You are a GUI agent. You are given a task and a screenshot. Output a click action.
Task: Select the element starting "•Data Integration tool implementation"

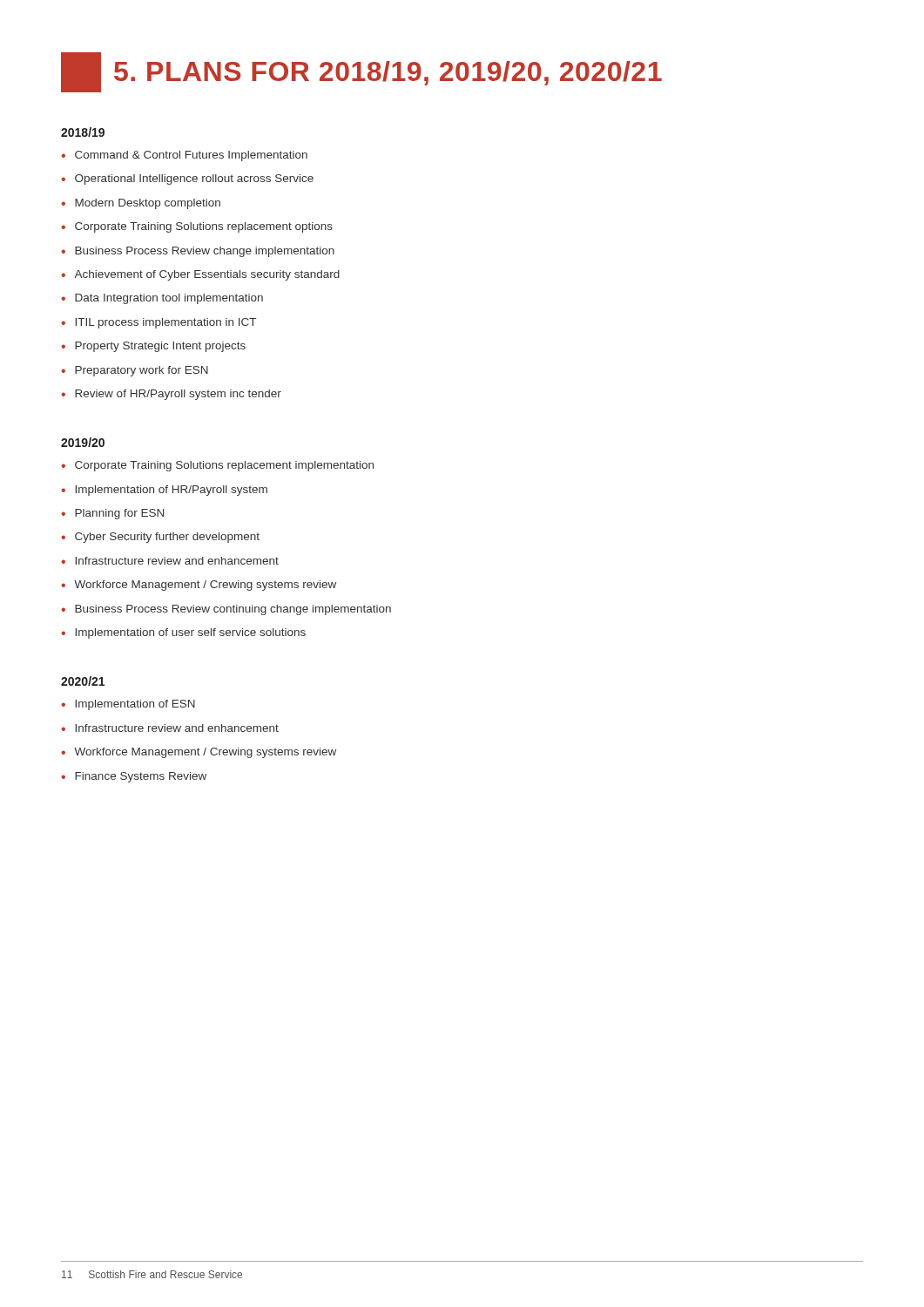162,299
